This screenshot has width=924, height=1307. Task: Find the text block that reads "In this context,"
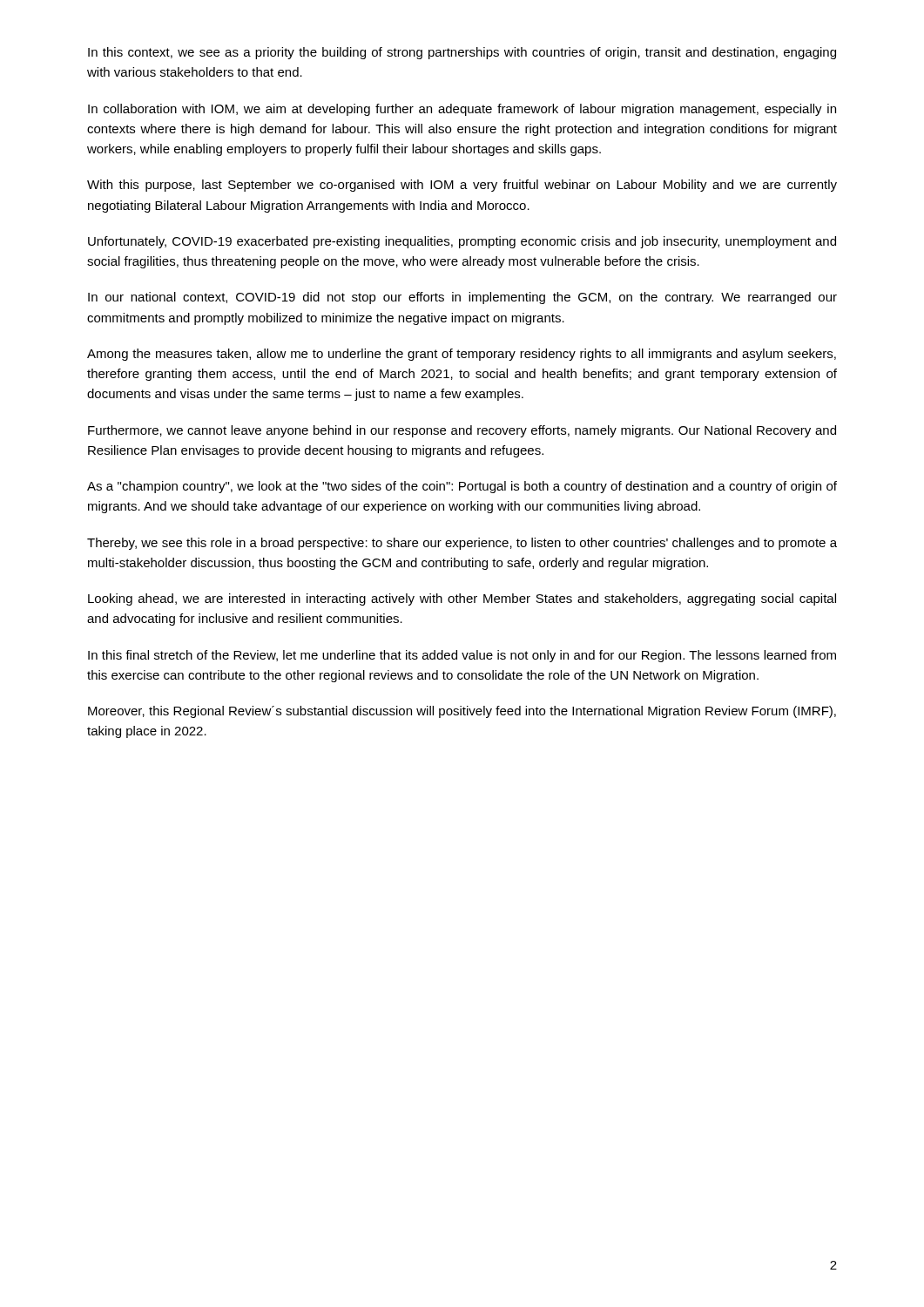pyautogui.click(x=462, y=62)
